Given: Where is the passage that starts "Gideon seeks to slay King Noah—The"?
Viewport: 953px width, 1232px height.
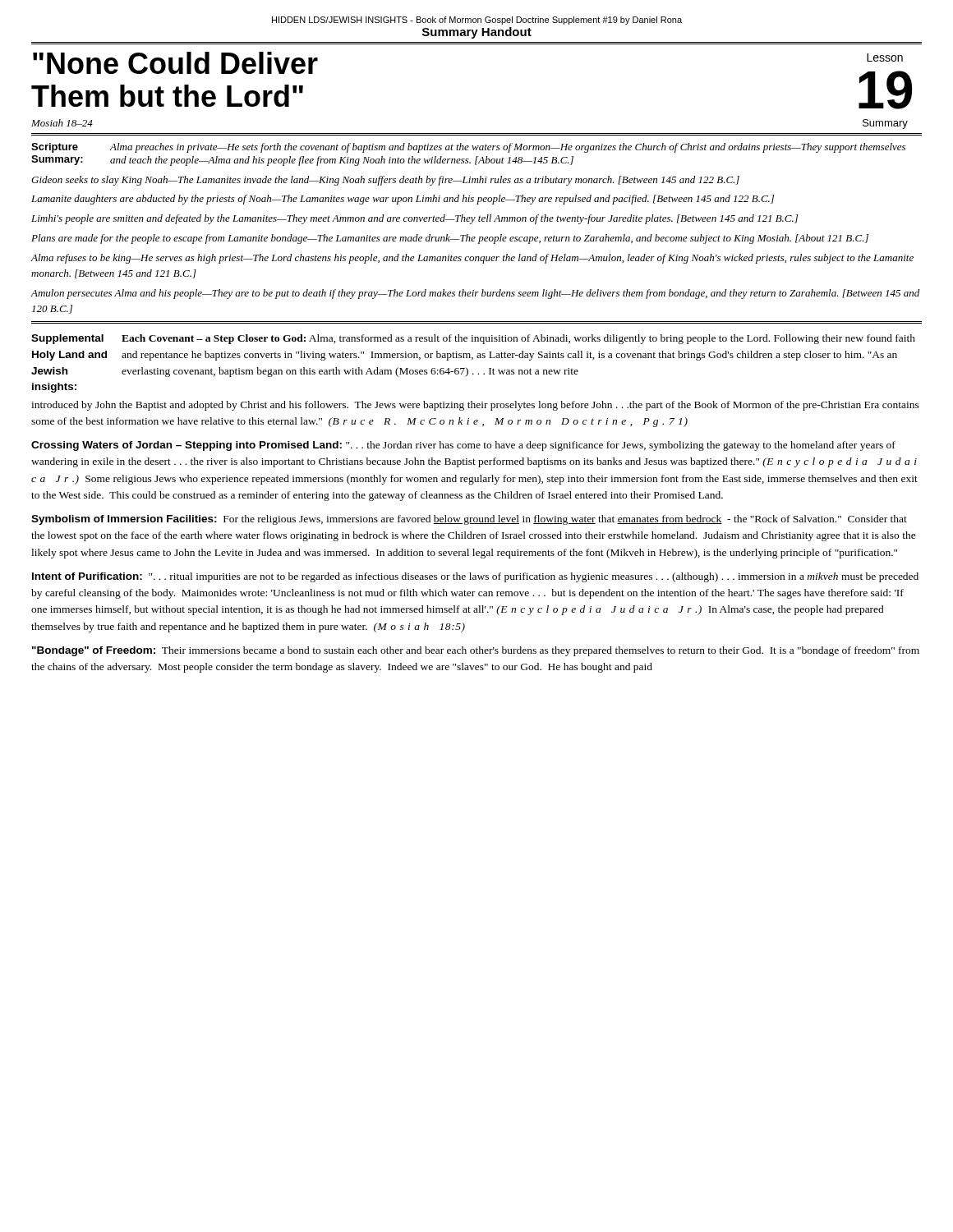Looking at the screenshot, I should [385, 179].
